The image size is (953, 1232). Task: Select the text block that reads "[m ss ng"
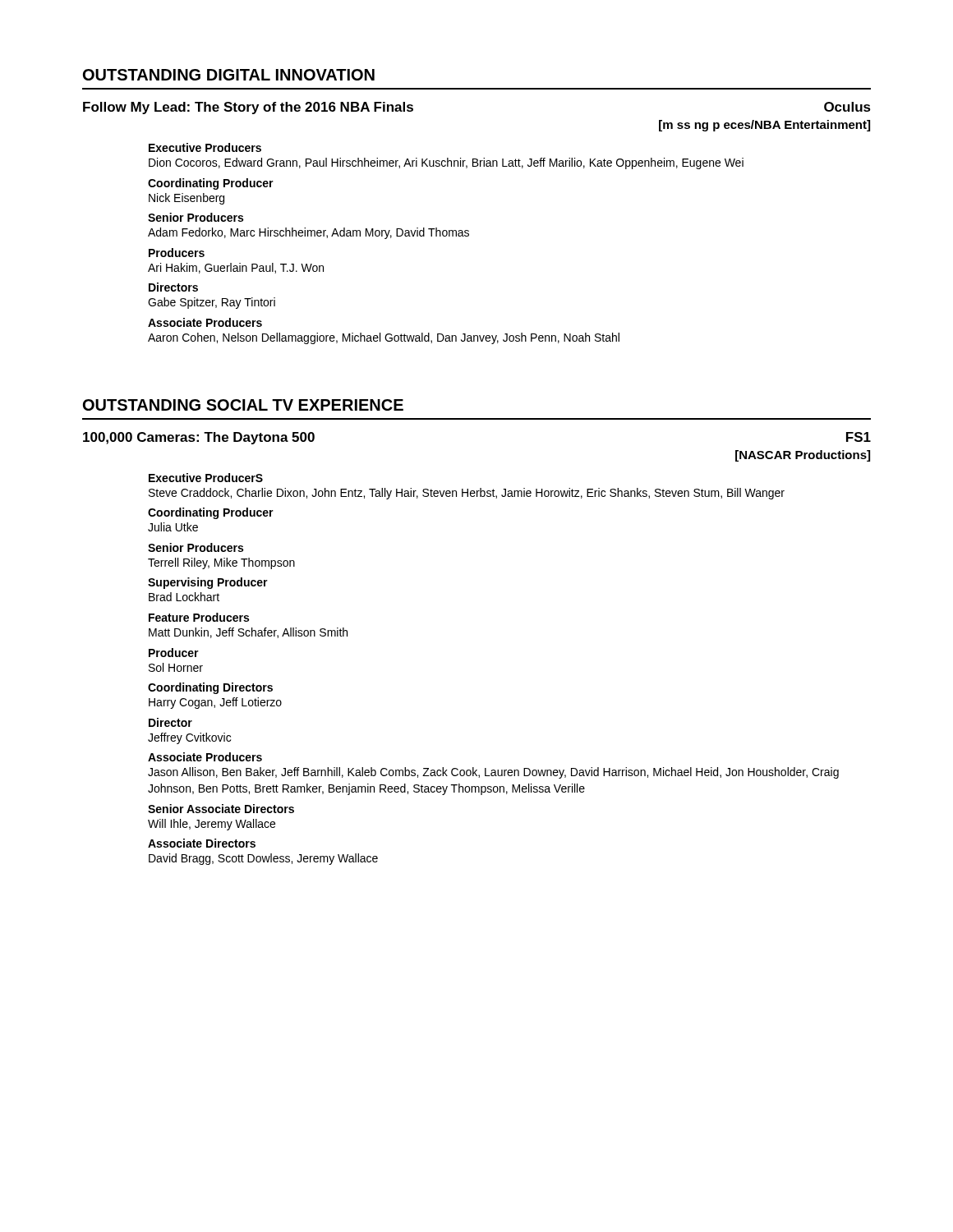tap(765, 124)
